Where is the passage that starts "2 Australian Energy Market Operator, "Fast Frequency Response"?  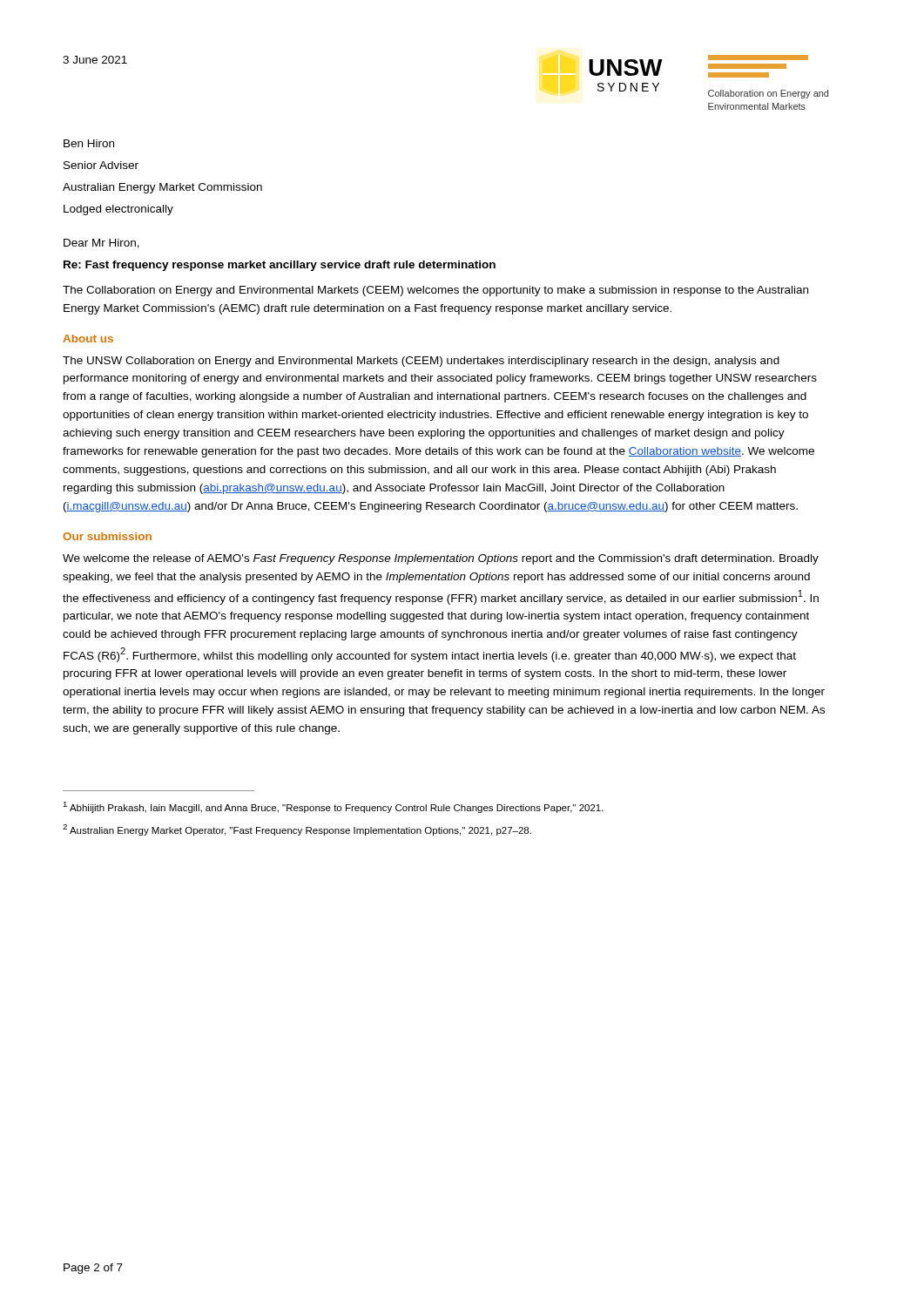coord(297,829)
